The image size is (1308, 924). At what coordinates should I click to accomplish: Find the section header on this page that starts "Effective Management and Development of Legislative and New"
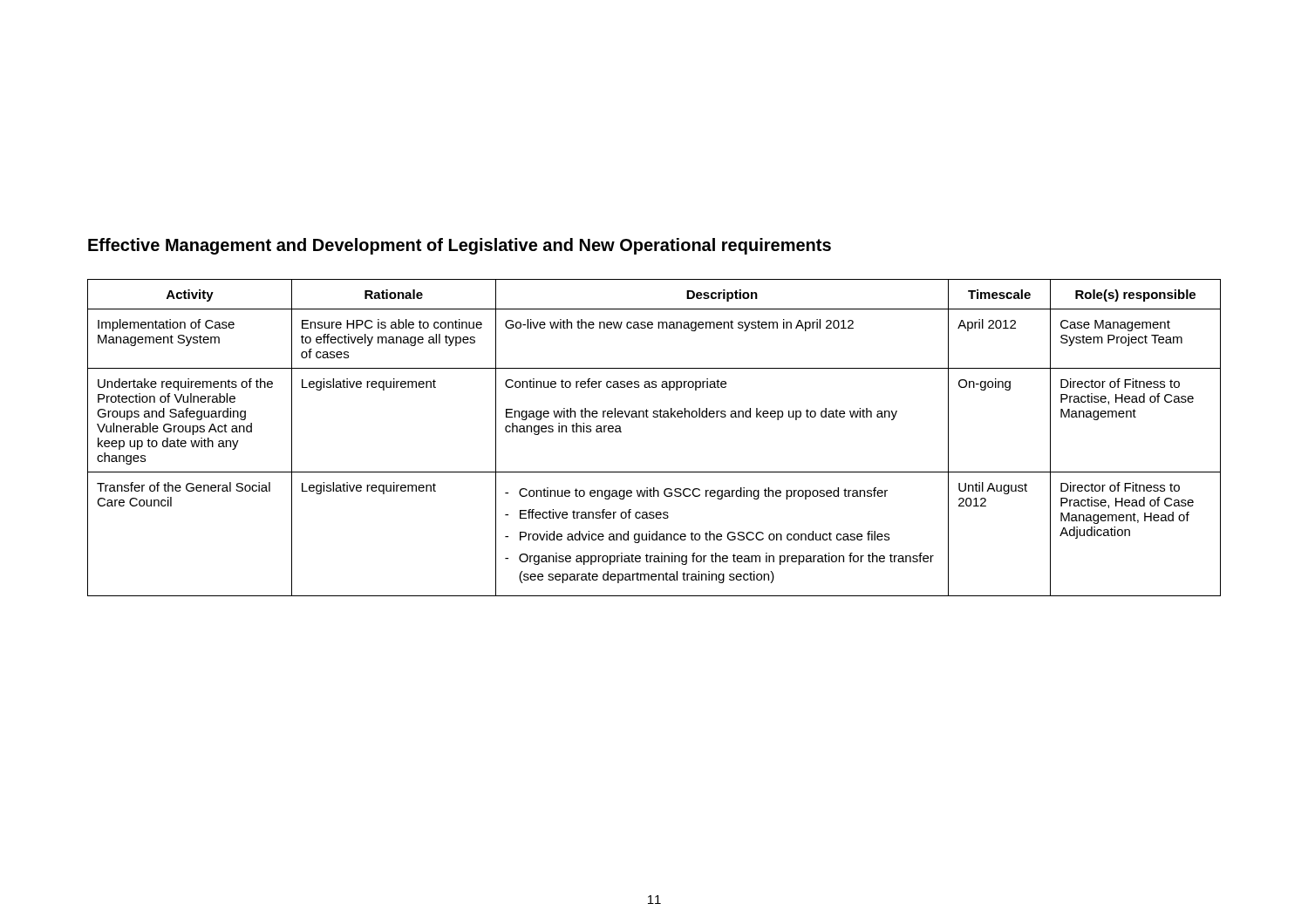click(654, 245)
